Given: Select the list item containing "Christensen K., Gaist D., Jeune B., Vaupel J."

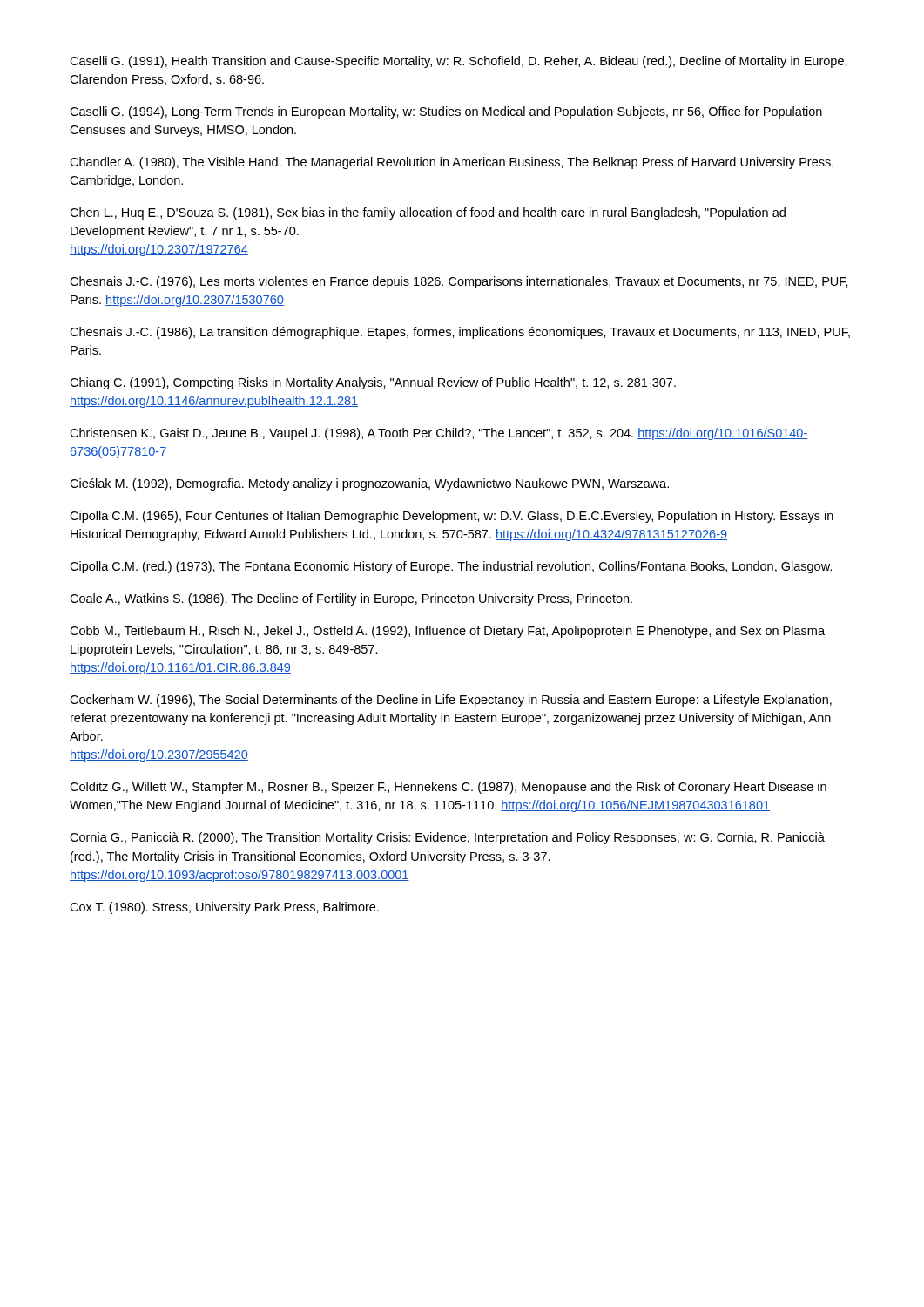Looking at the screenshot, I should (x=439, y=442).
